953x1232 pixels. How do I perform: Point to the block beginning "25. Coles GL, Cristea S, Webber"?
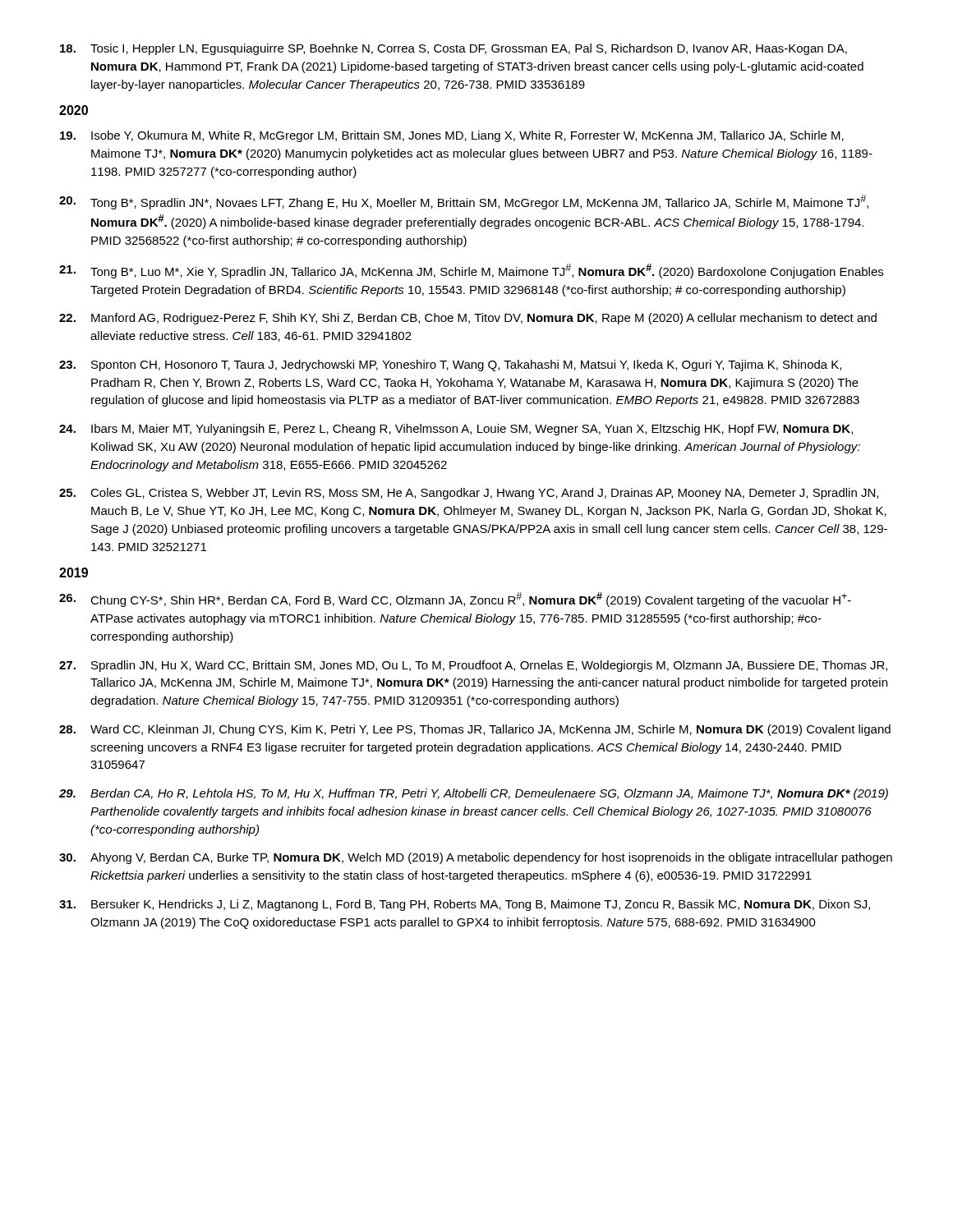[x=476, y=520]
